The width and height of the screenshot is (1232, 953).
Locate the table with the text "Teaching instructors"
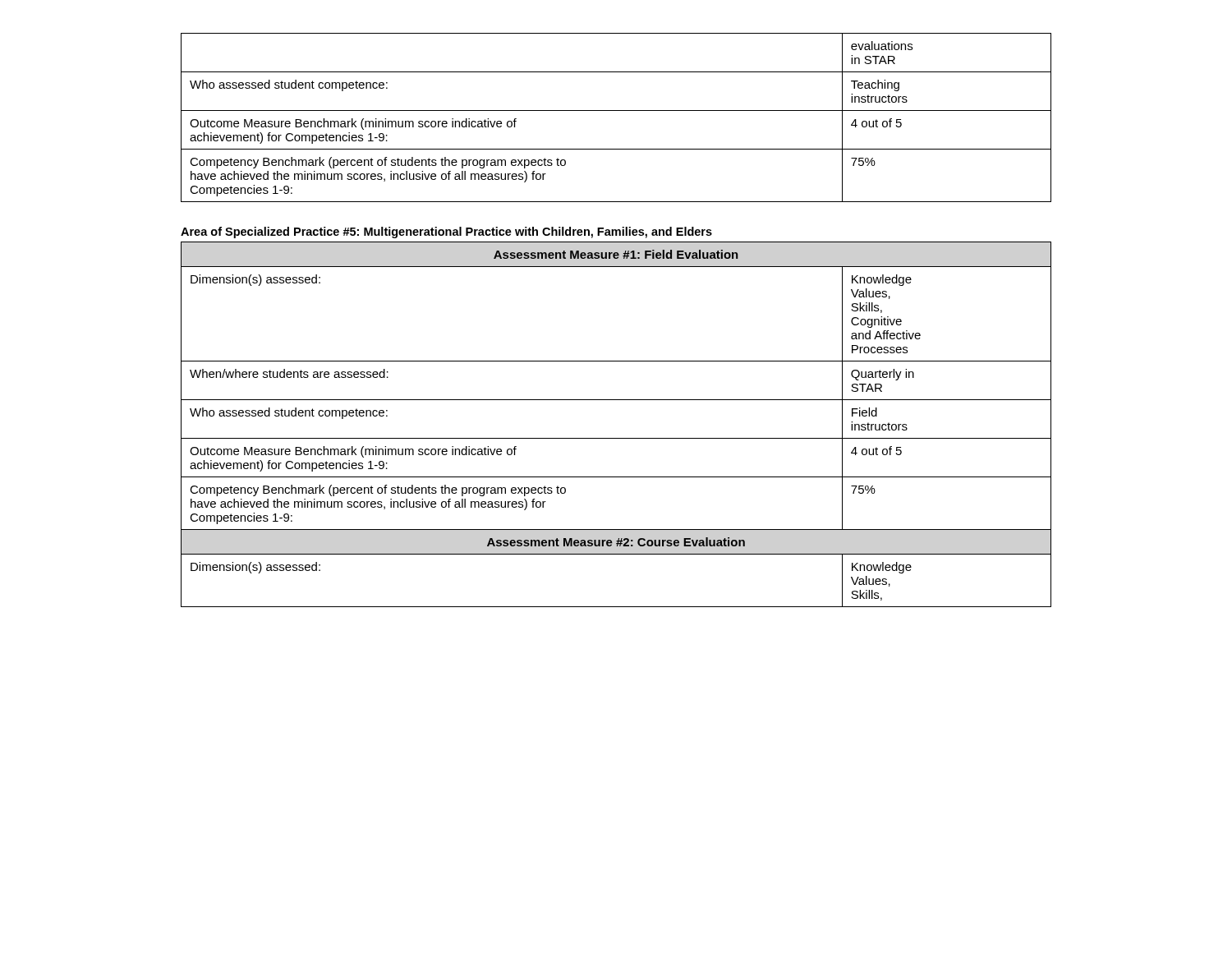[616, 118]
